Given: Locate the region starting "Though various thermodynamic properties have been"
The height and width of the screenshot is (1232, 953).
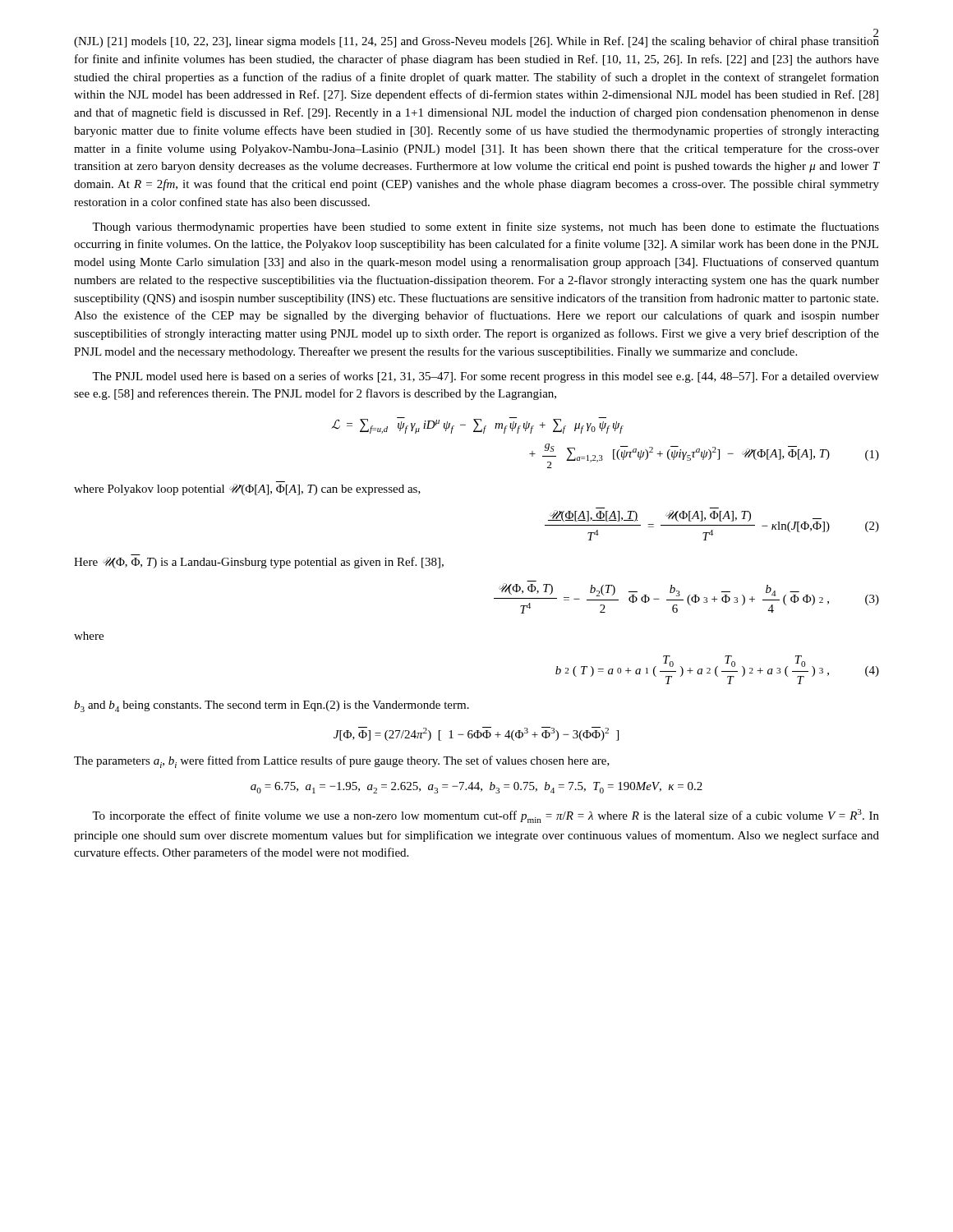Looking at the screenshot, I should pyautogui.click(x=476, y=290).
